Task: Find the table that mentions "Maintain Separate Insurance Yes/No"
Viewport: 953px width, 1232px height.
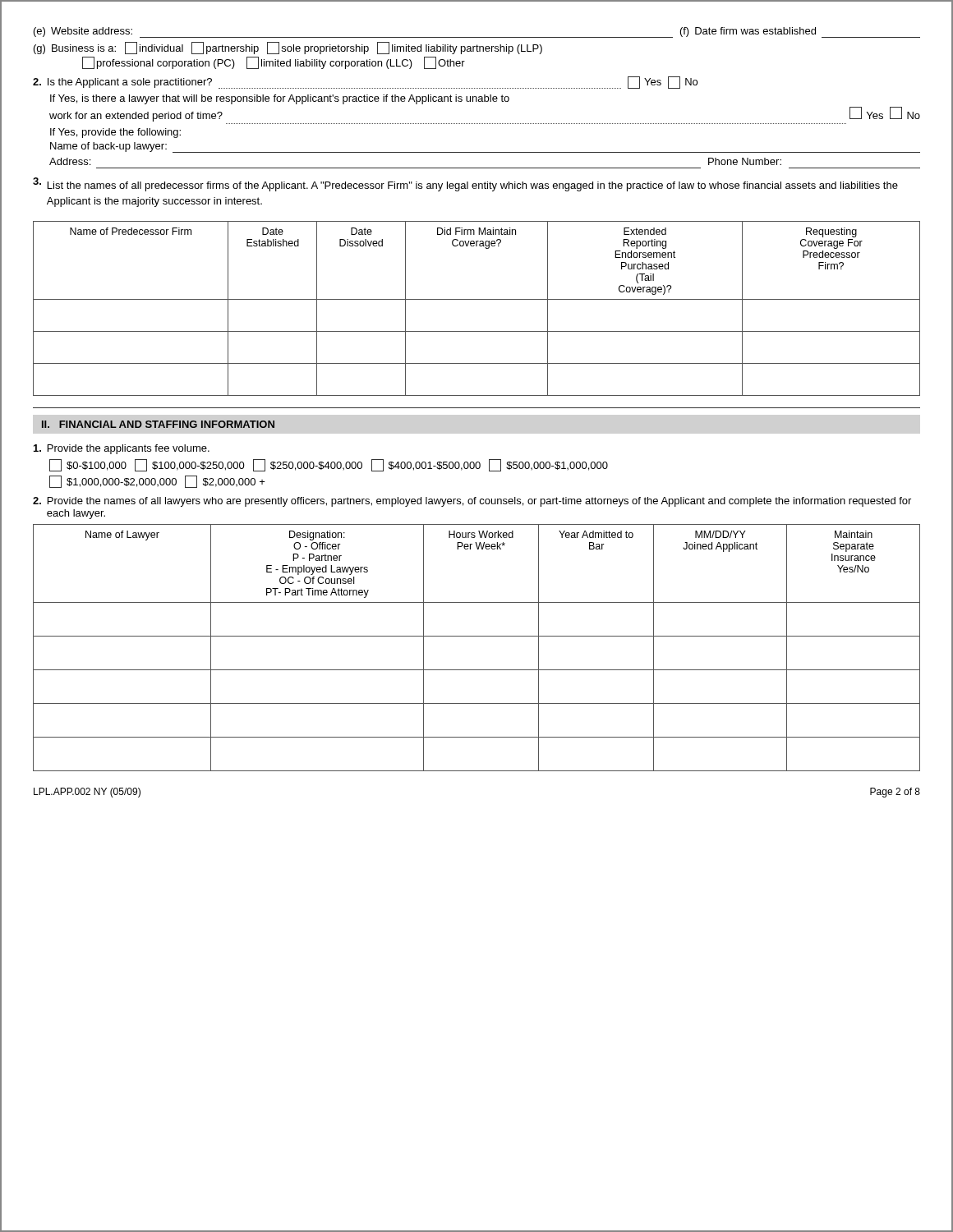Action: click(476, 647)
